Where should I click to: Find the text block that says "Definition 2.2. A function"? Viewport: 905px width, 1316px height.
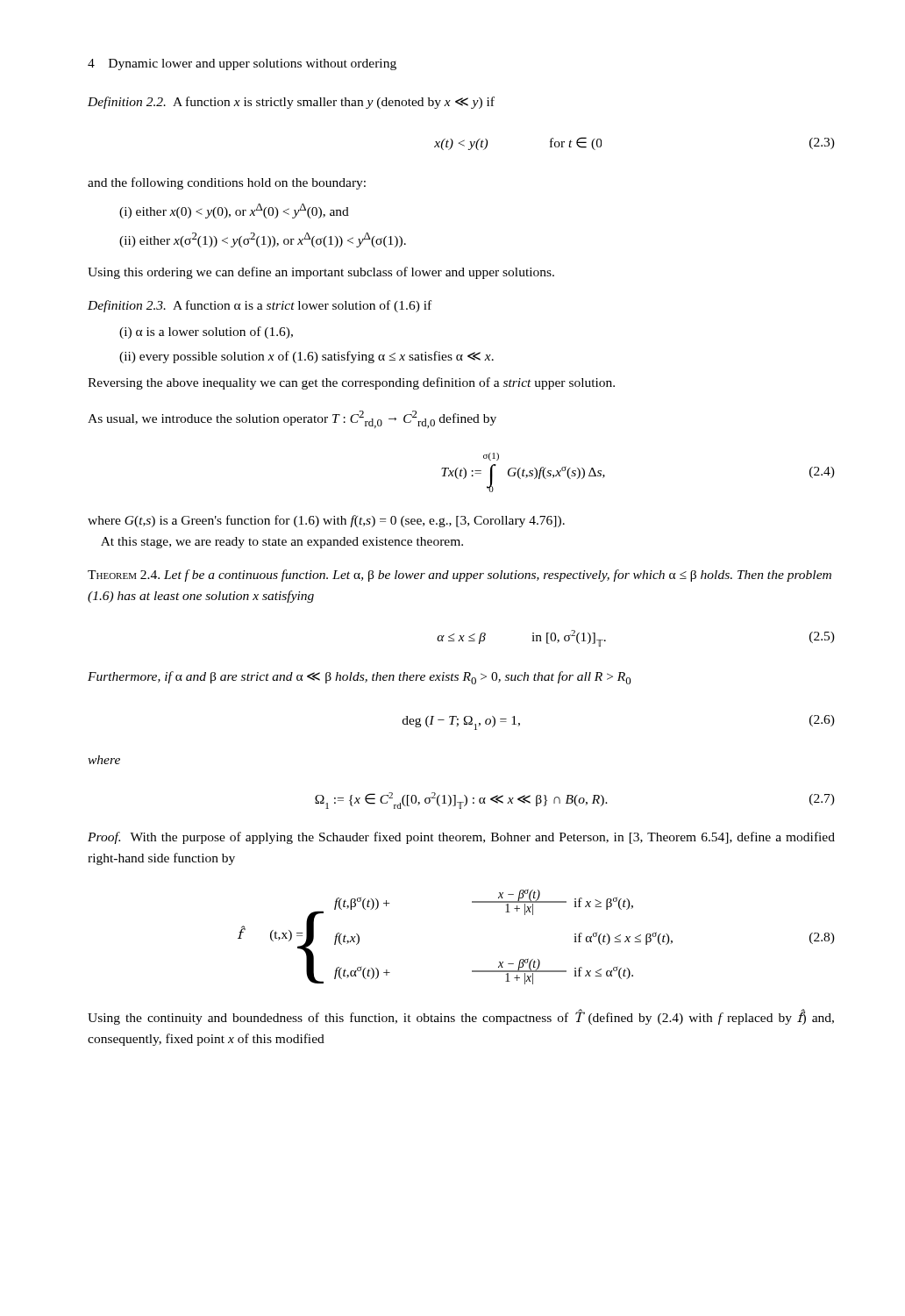(x=291, y=101)
